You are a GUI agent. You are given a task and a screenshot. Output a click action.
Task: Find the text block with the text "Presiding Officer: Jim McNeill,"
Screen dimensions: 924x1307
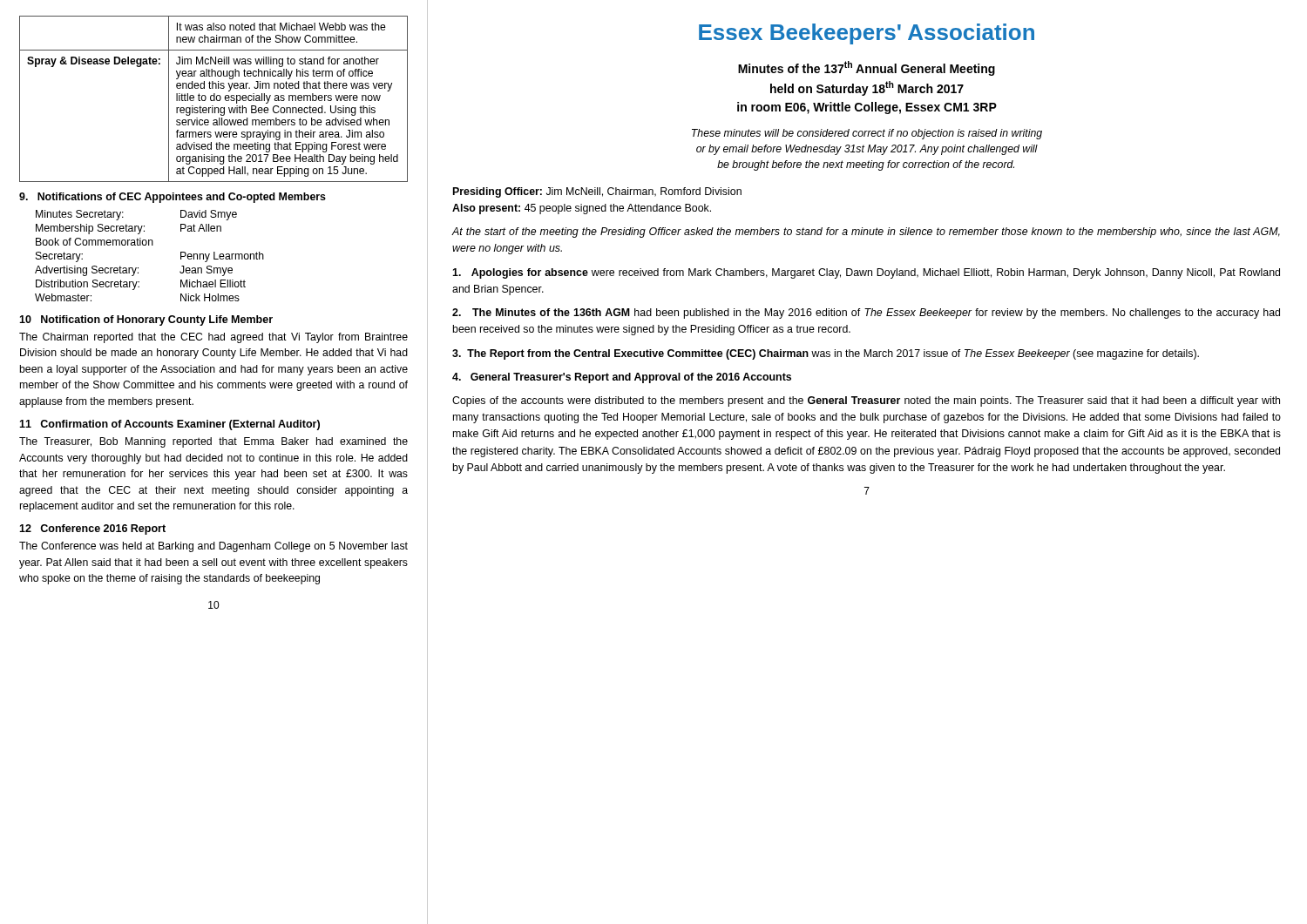(x=597, y=200)
